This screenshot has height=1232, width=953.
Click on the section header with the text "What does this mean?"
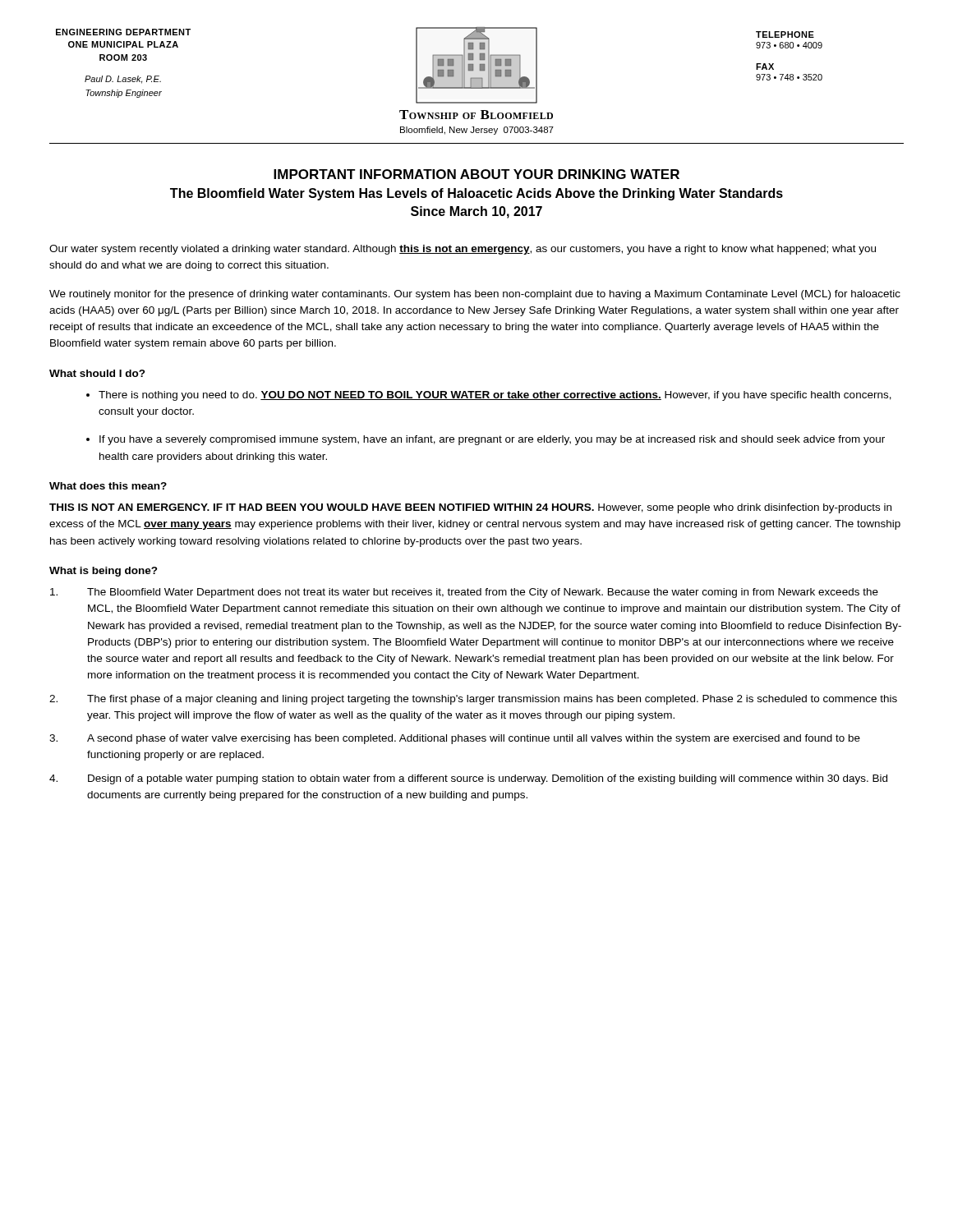(x=108, y=486)
